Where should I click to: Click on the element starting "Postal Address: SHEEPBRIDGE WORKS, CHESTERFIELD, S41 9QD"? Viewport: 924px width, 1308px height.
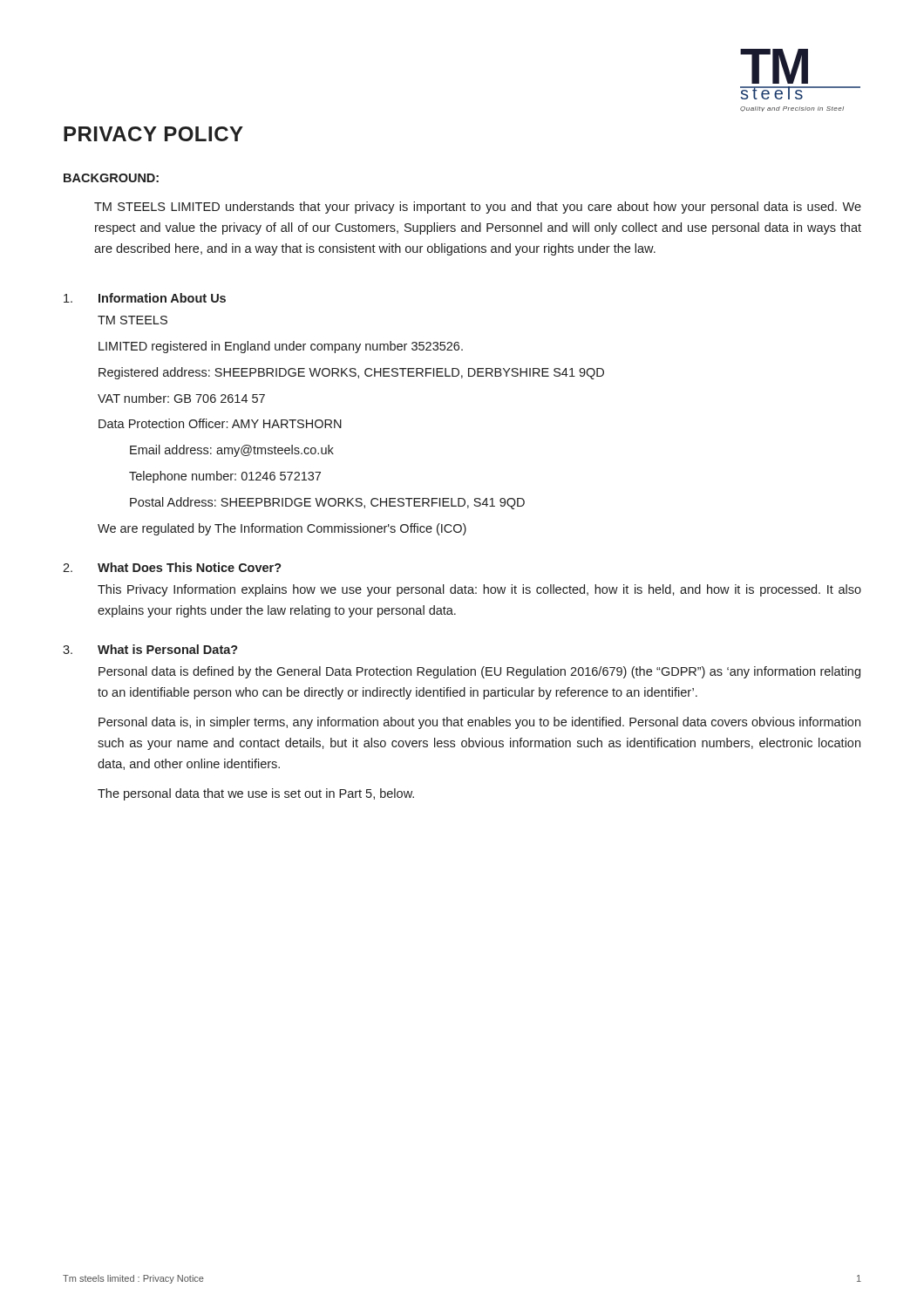click(x=327, y=502)
